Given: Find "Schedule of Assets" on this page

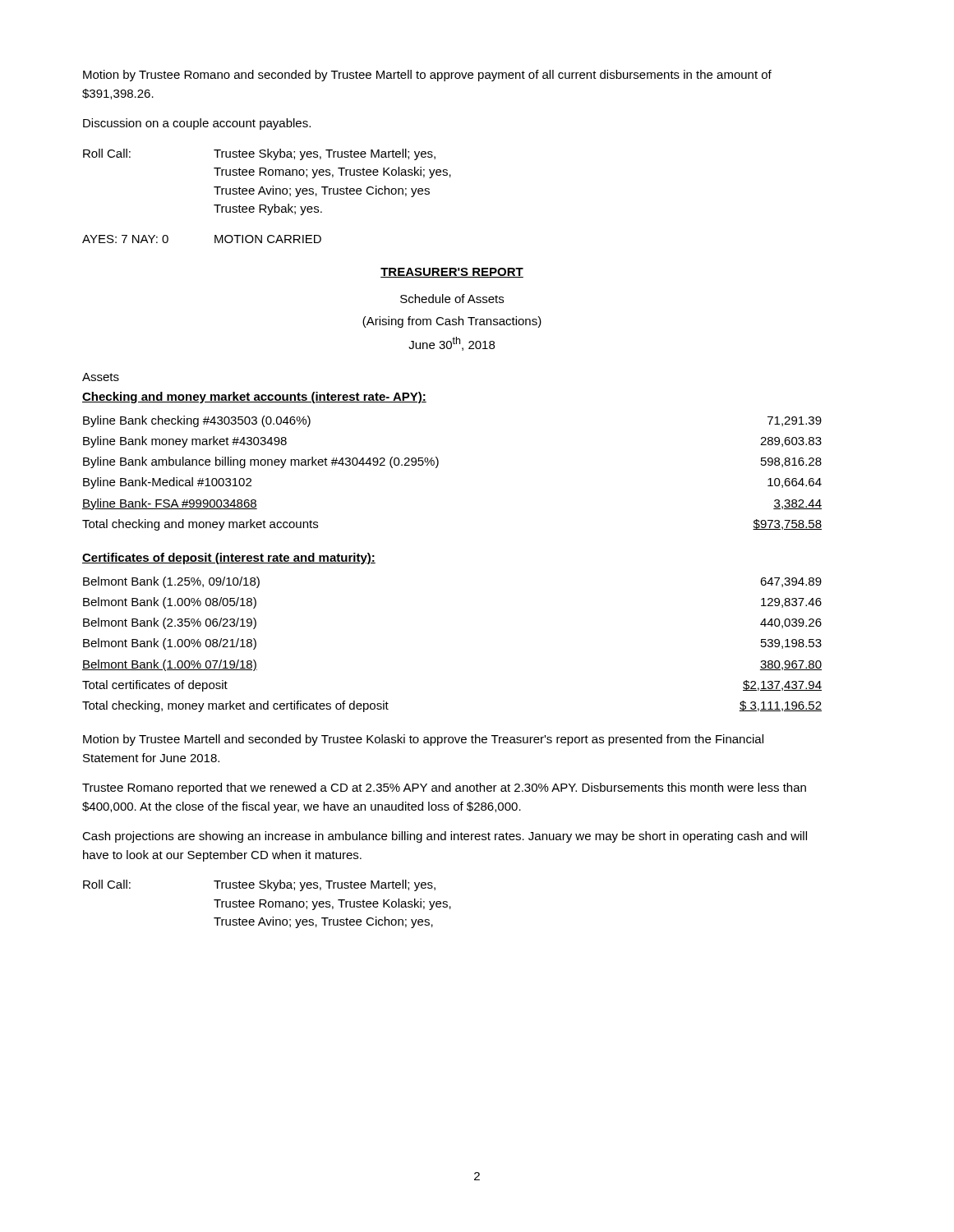Looking at the screenshot, I should coord(452,299).
